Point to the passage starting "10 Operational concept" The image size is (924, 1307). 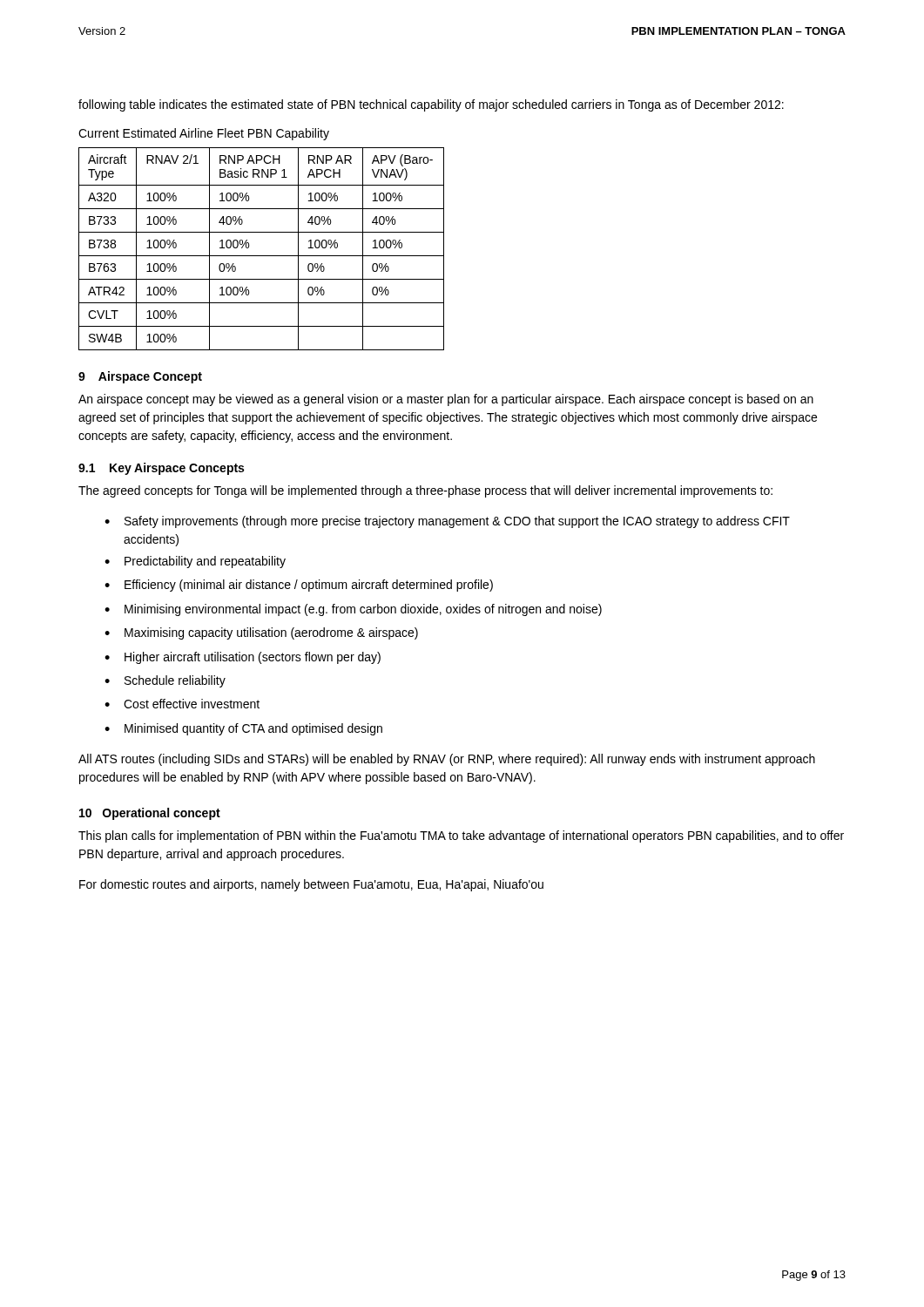point(149,813)
